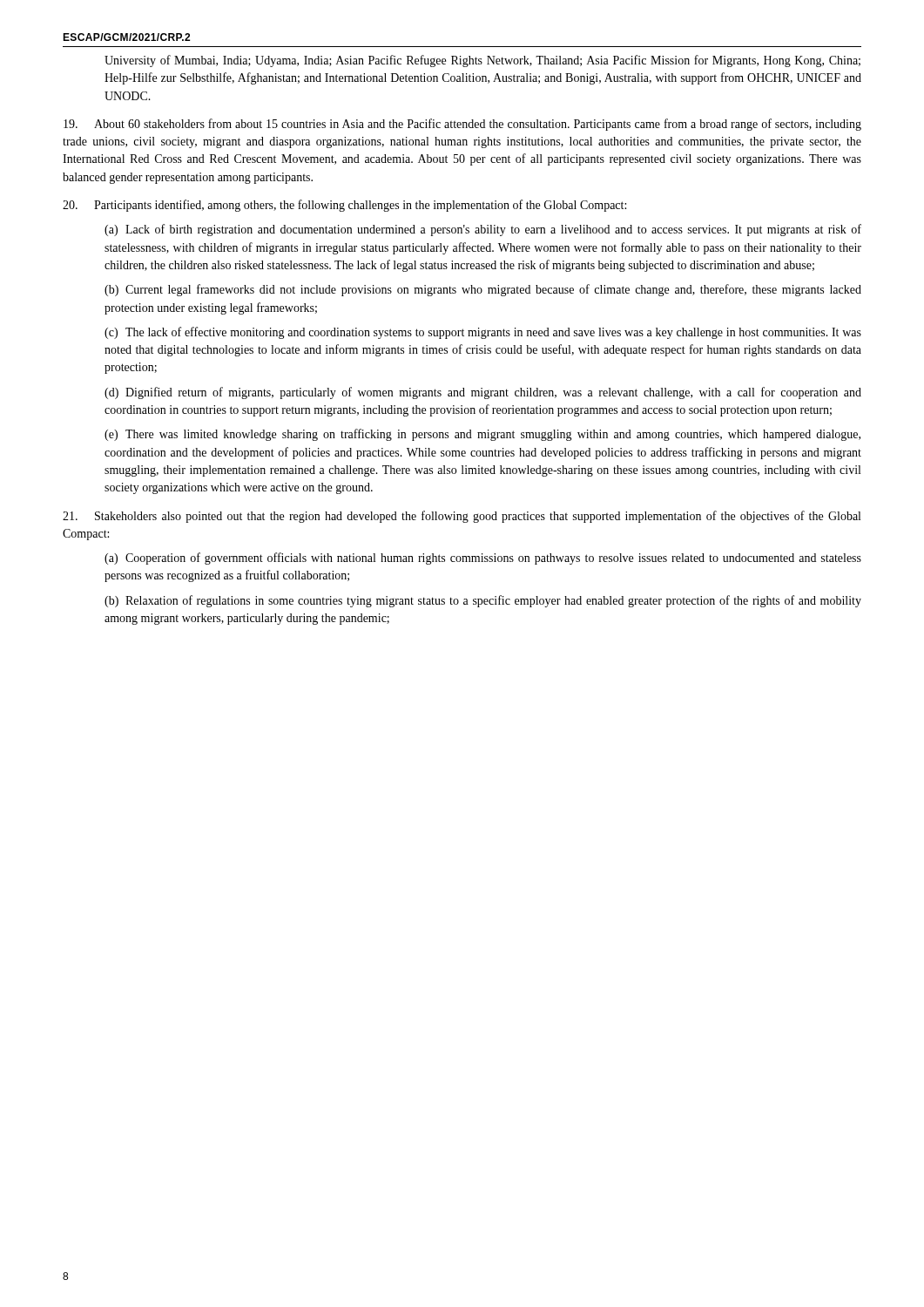Click on the list item that reads "(b)Relaxation of regulations in"
The height and width of the screenshot is (1307, 924).
[x=462, y=610]
